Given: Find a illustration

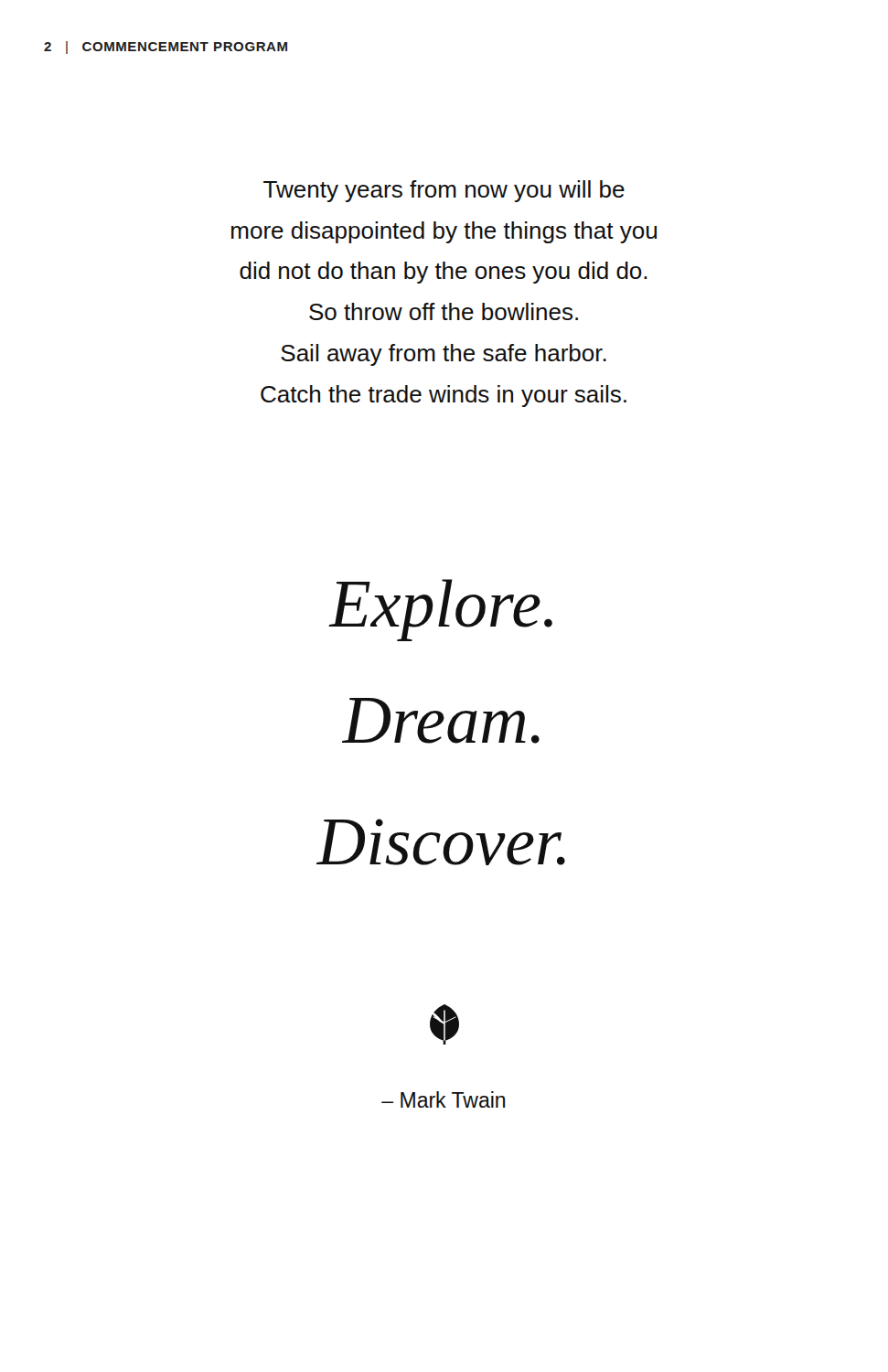Looking at the screenshot, I should [x=444, y=1023].
